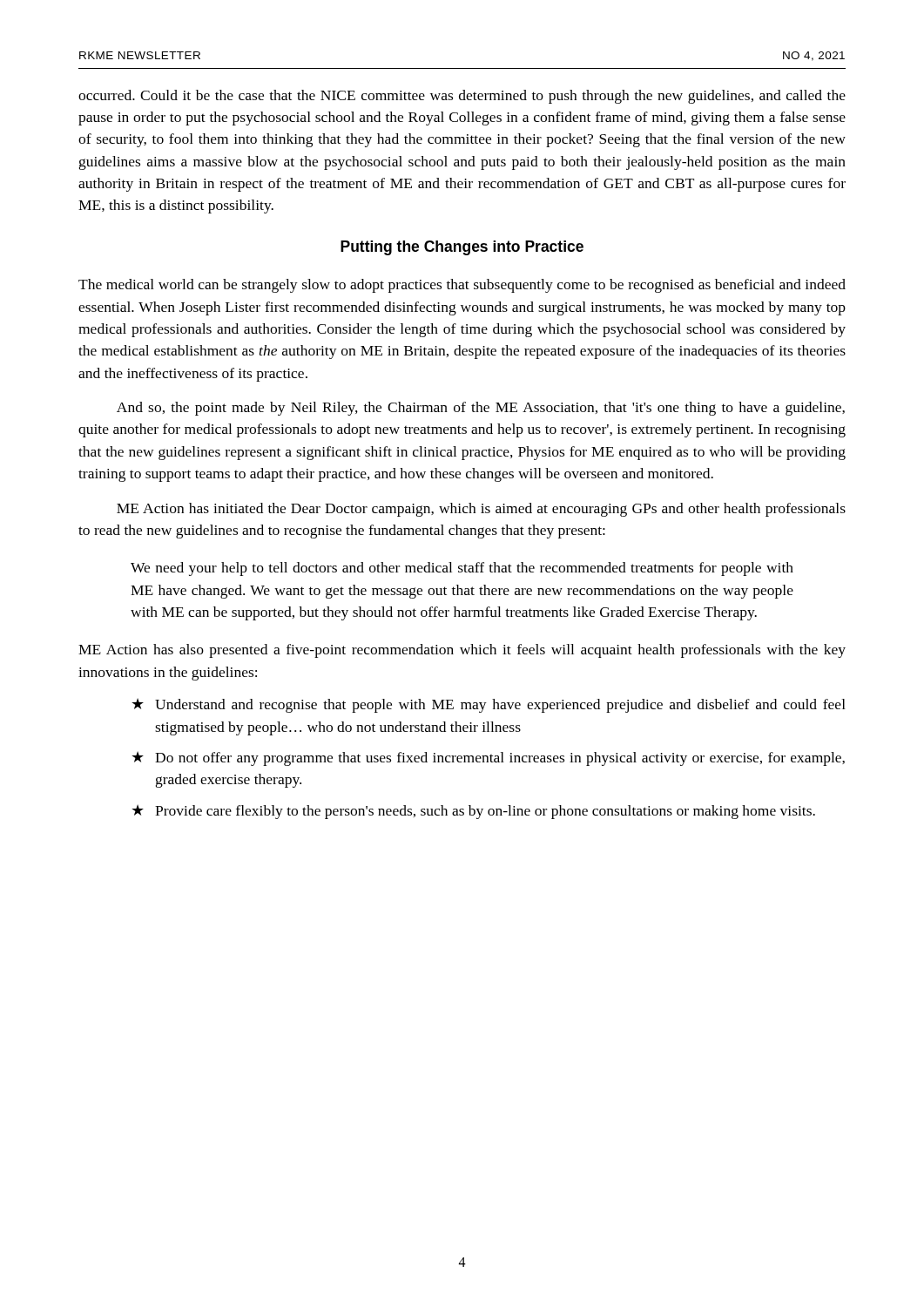
Task: Click on the region starting "★ Understand and recognise that people with"
Action: (x=488, y=716)
